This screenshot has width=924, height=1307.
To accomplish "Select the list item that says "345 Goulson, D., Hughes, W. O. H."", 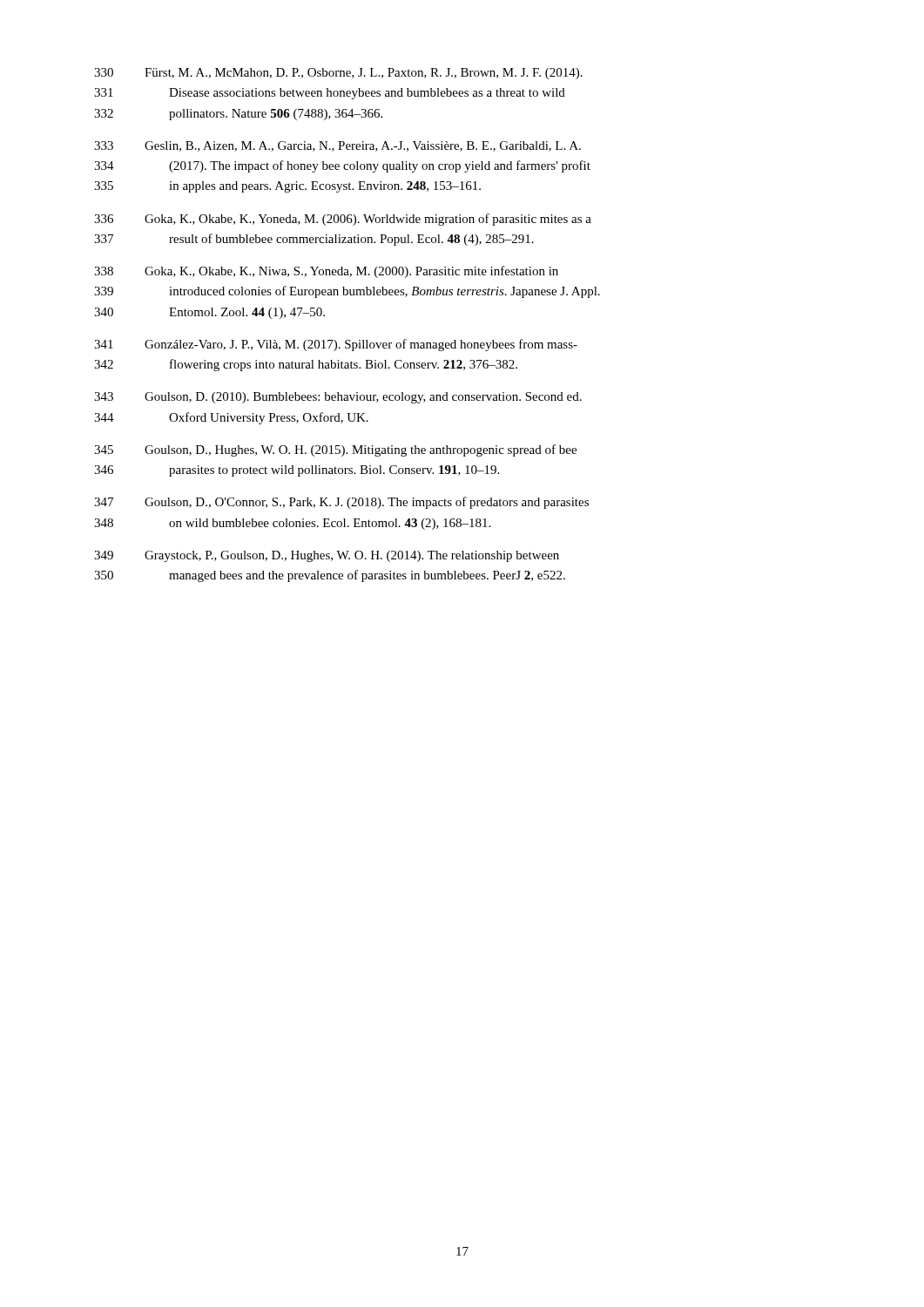I will pyautogui.click(x=471, y=450).
